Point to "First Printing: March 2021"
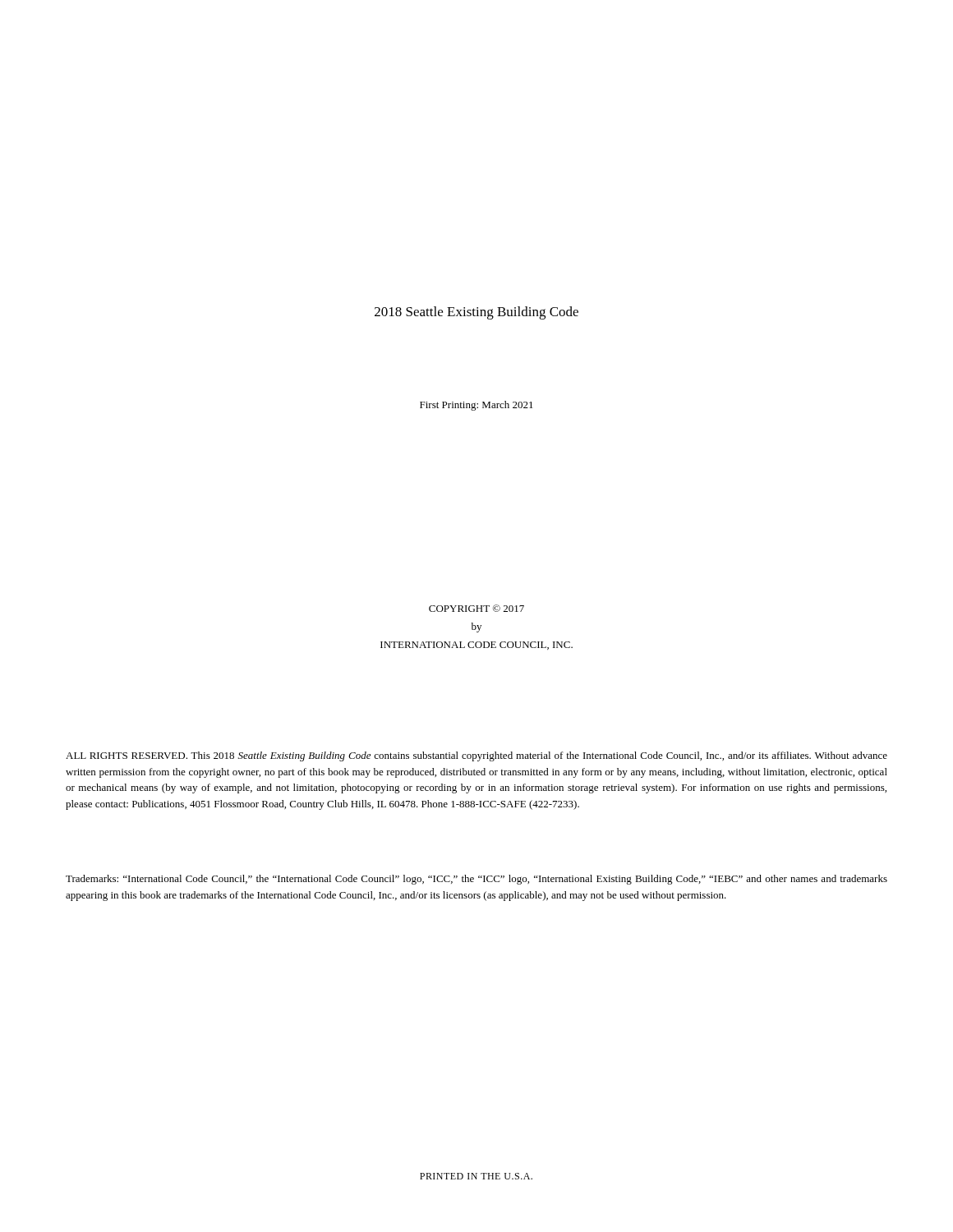Image resolution: width=953 pixels, height=1232 pixels. pyautogui.click(x=476, y=404)
